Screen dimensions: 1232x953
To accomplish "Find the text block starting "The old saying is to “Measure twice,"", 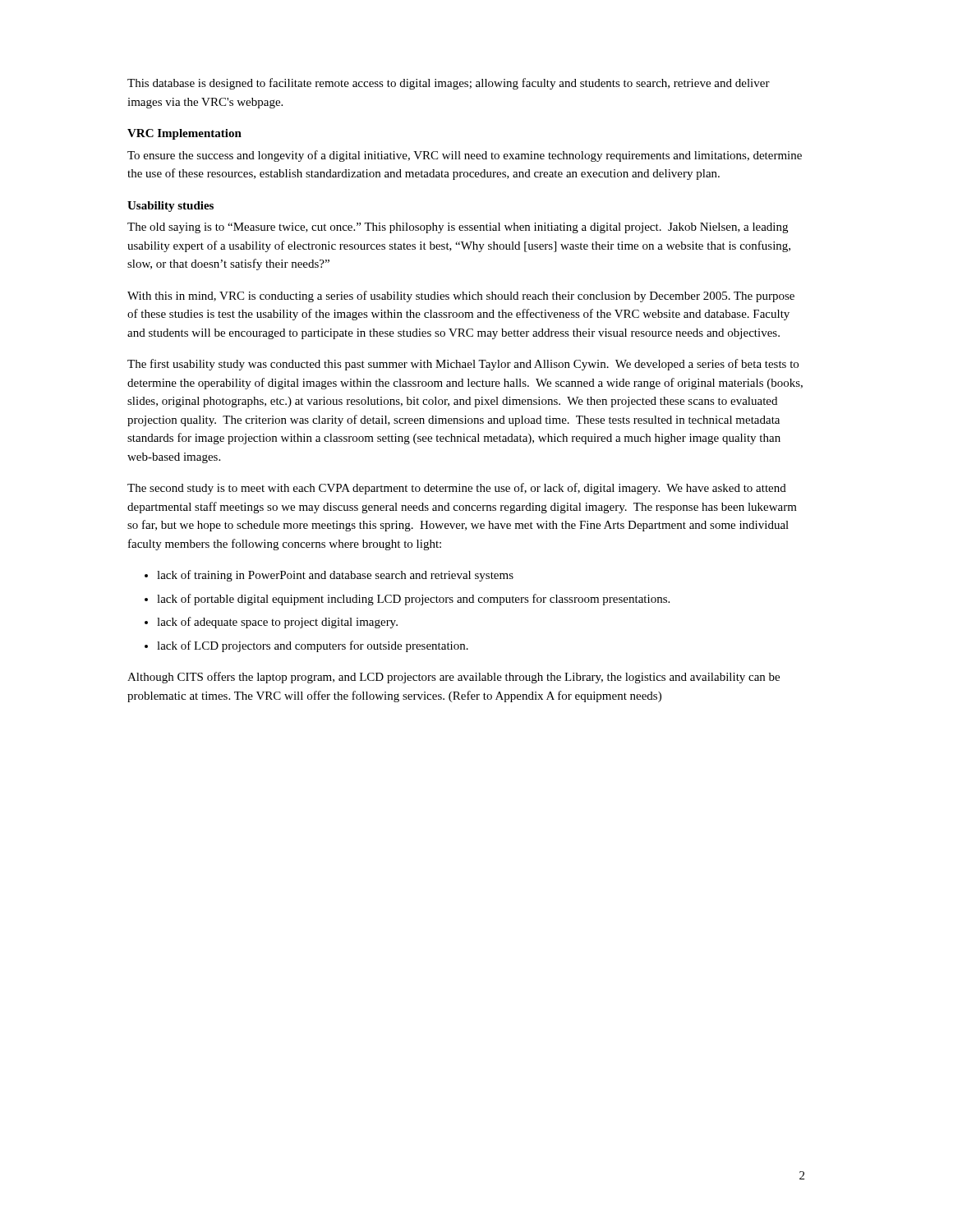I will (x=459, y=245).
